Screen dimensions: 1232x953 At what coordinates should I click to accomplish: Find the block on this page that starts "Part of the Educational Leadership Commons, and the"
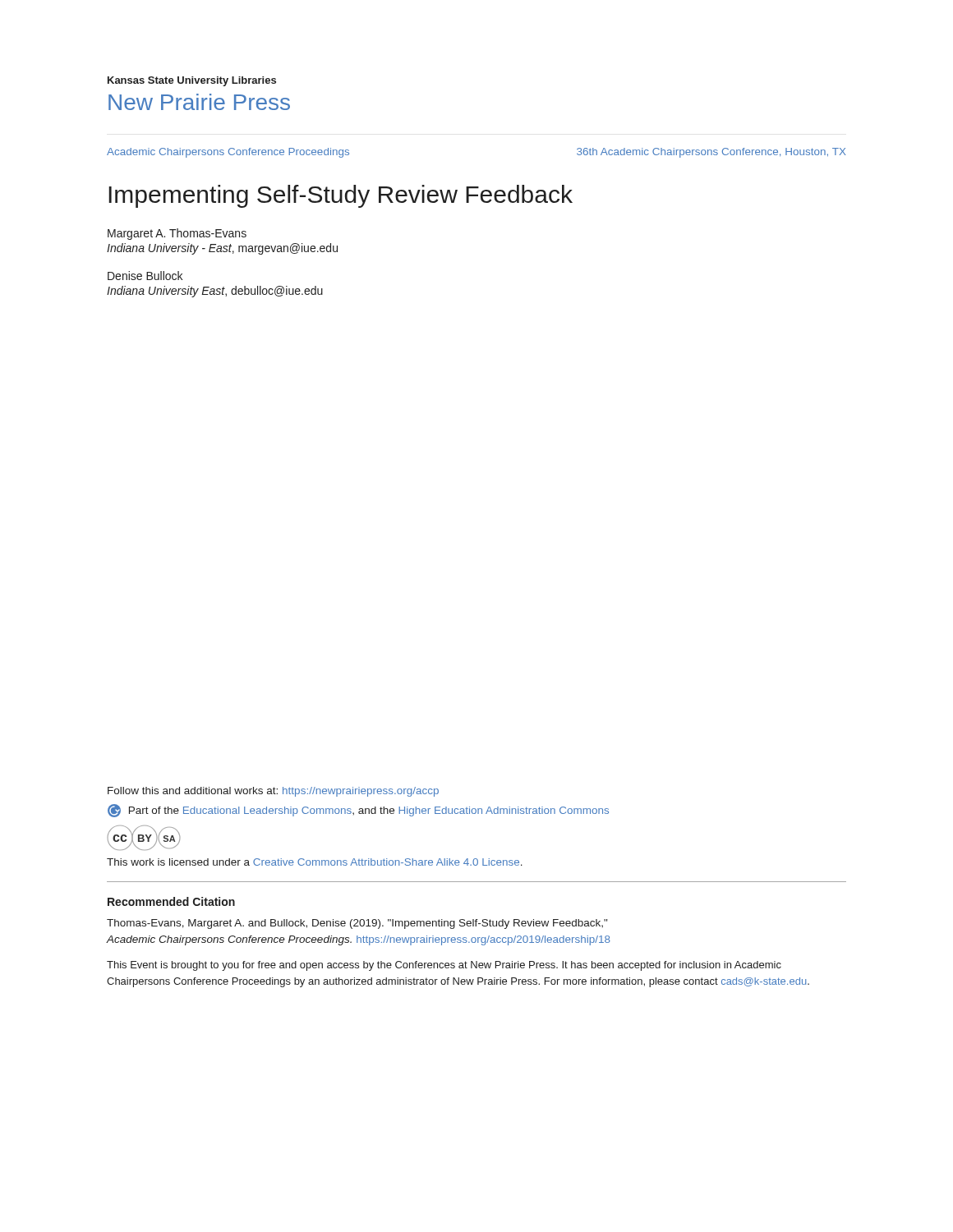(358, 811)
